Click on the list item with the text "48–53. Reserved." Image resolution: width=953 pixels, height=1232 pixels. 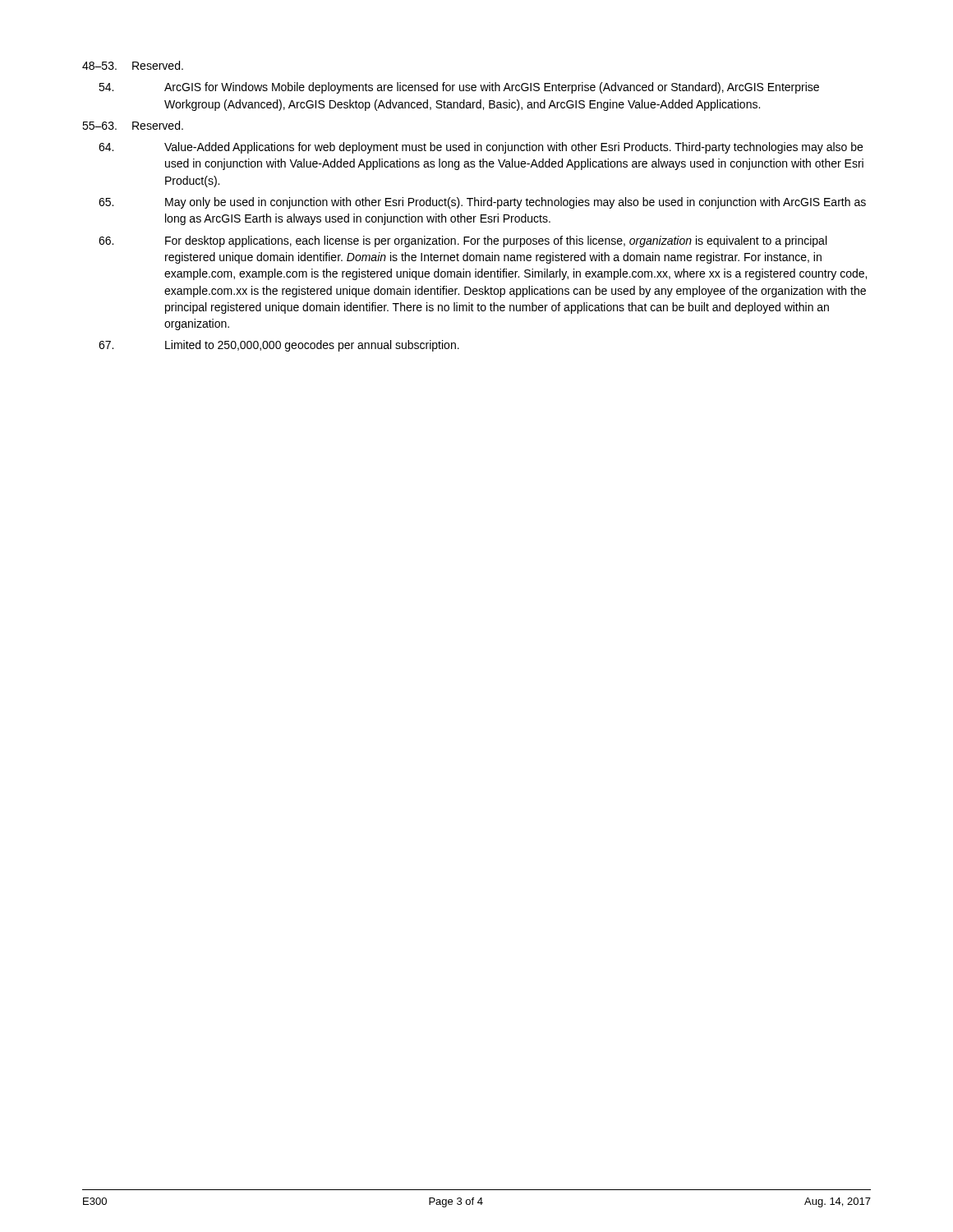(133, 65)
